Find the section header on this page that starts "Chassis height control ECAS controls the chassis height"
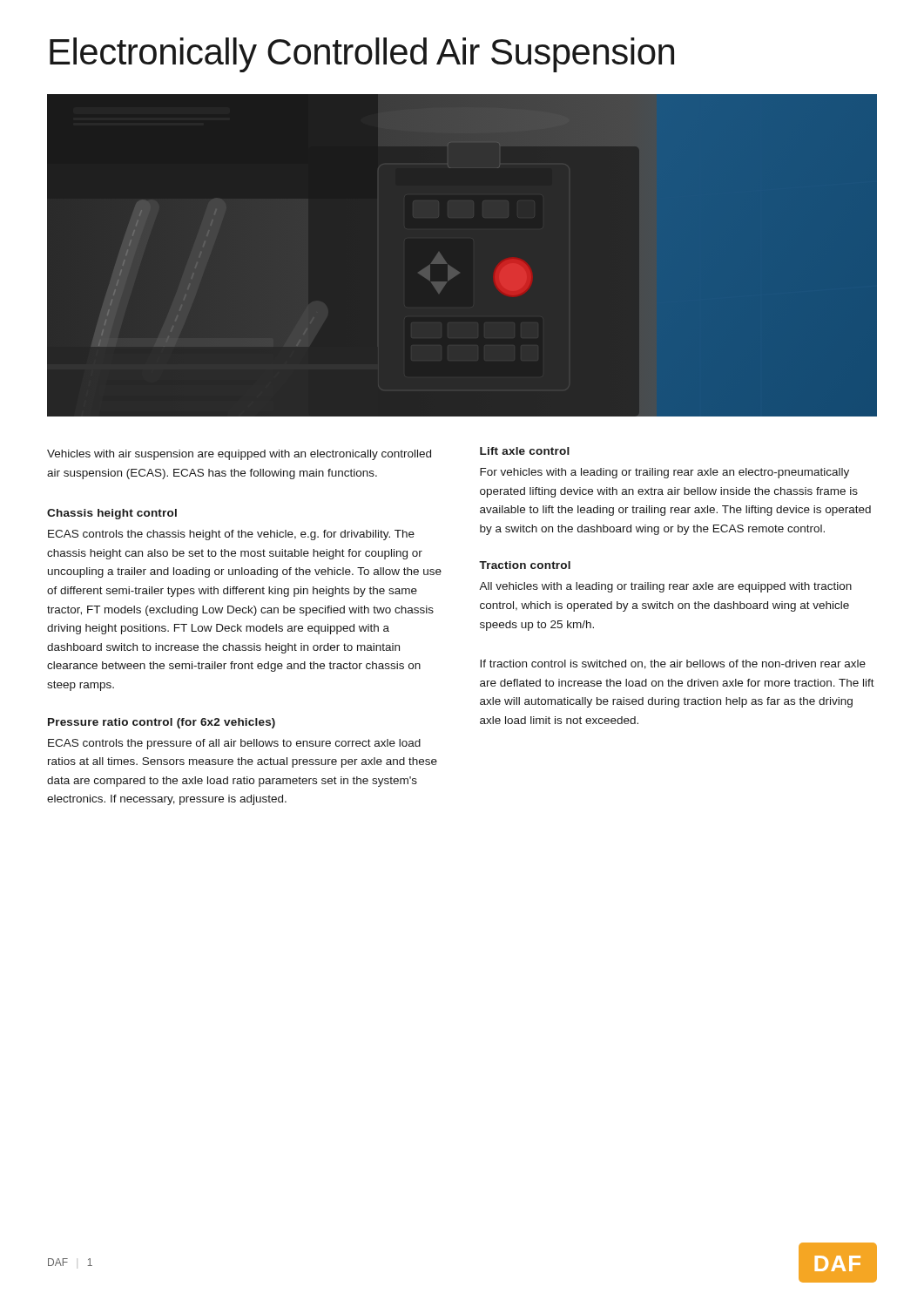 click(x=246, y=600)
